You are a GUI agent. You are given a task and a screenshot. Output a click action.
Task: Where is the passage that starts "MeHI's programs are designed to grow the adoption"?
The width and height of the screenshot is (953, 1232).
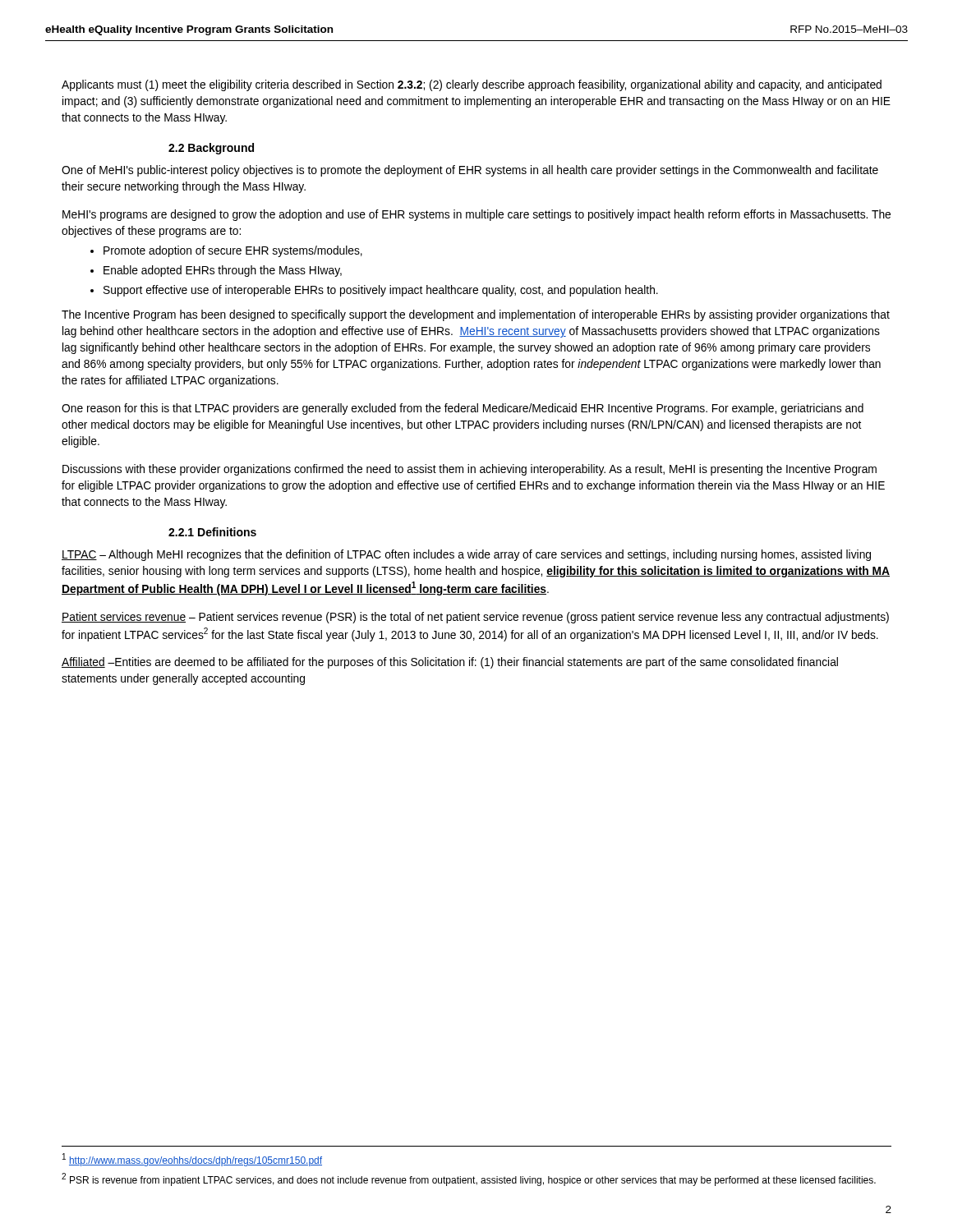pyautogui.click(x=476, y=223)
